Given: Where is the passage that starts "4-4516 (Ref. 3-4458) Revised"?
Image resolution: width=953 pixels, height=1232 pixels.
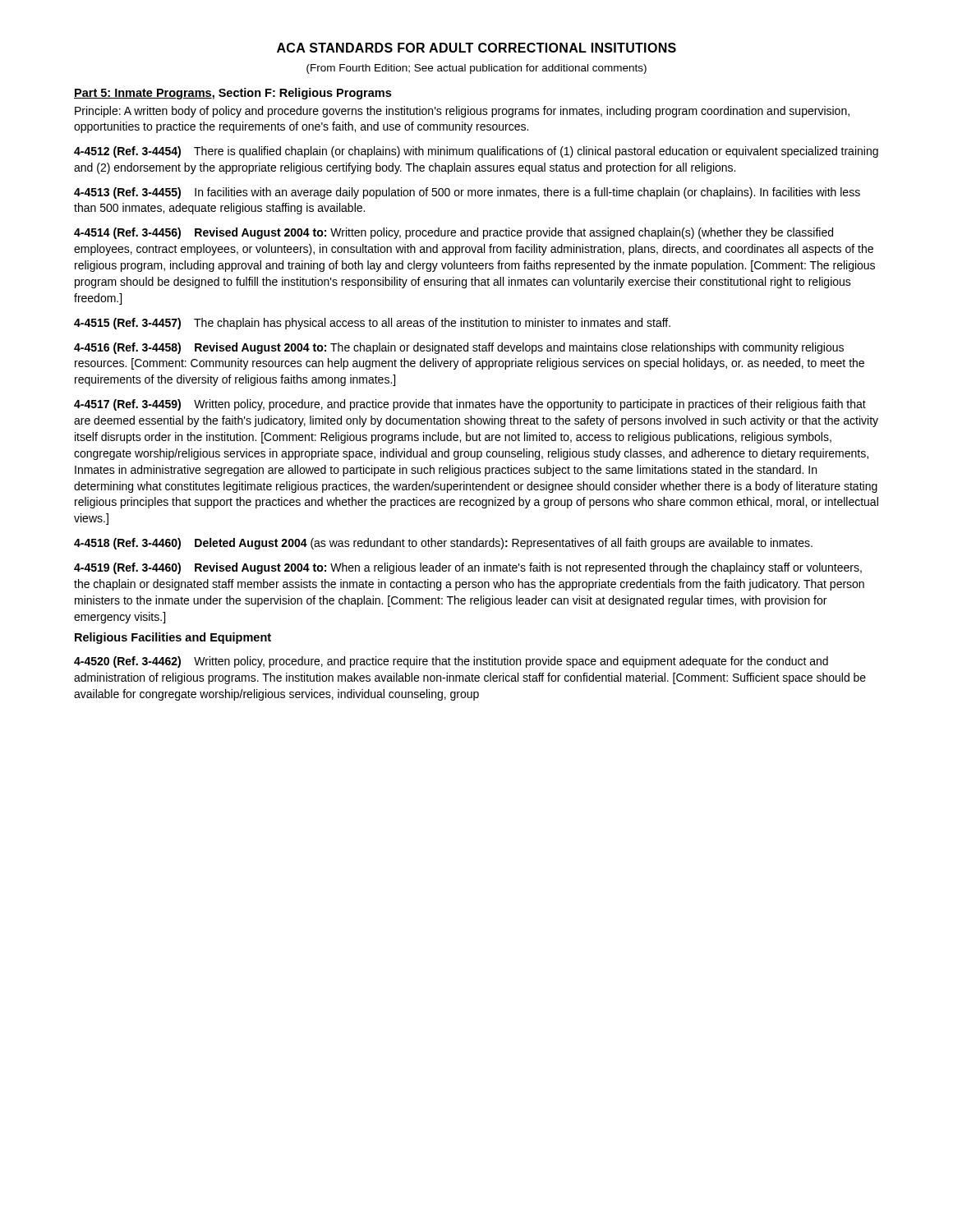Looking at the screenshot, I should click(x=476, y=364).
